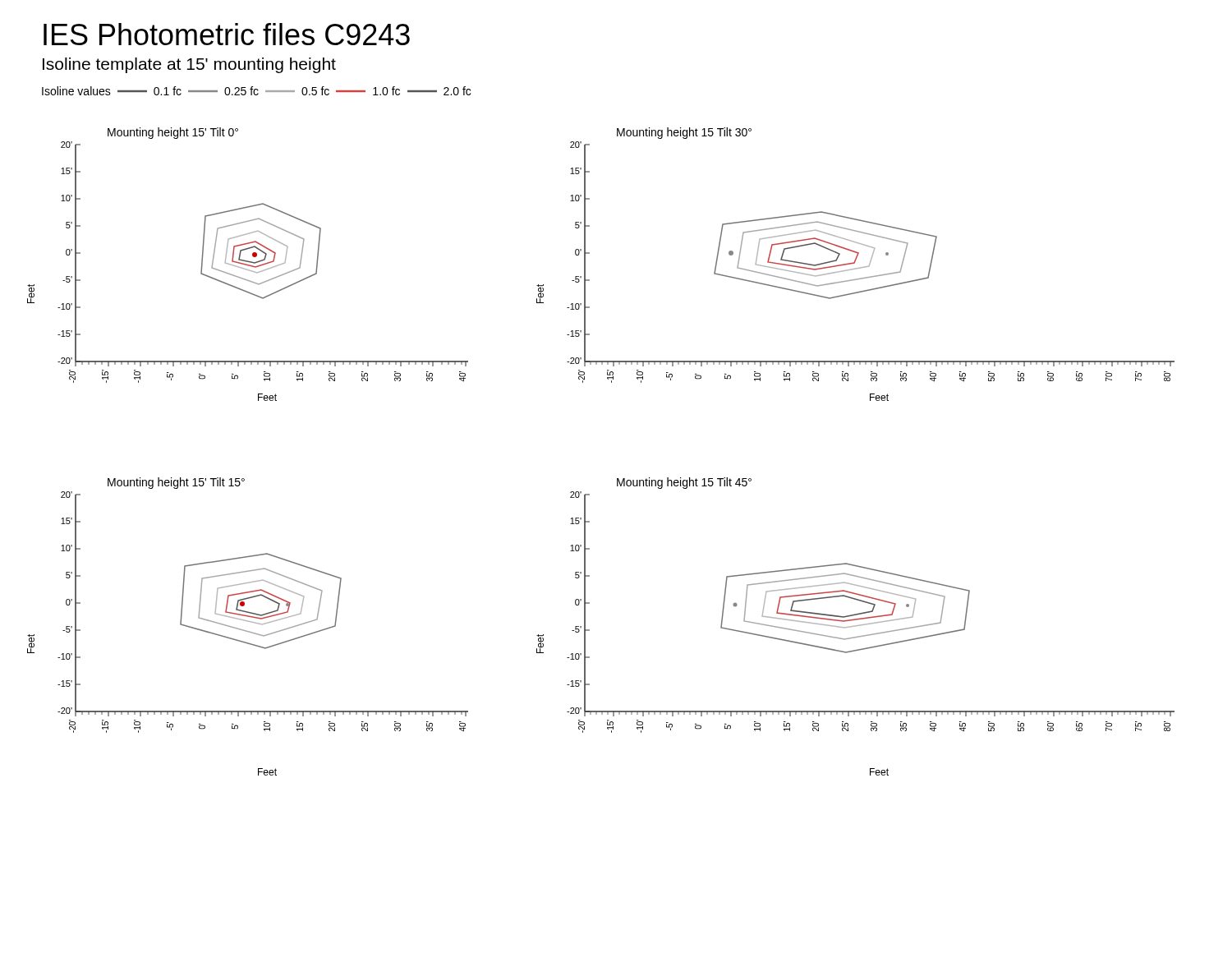Click the title
The height and width of the screenshot is (953, 1232).
[226, 35]
